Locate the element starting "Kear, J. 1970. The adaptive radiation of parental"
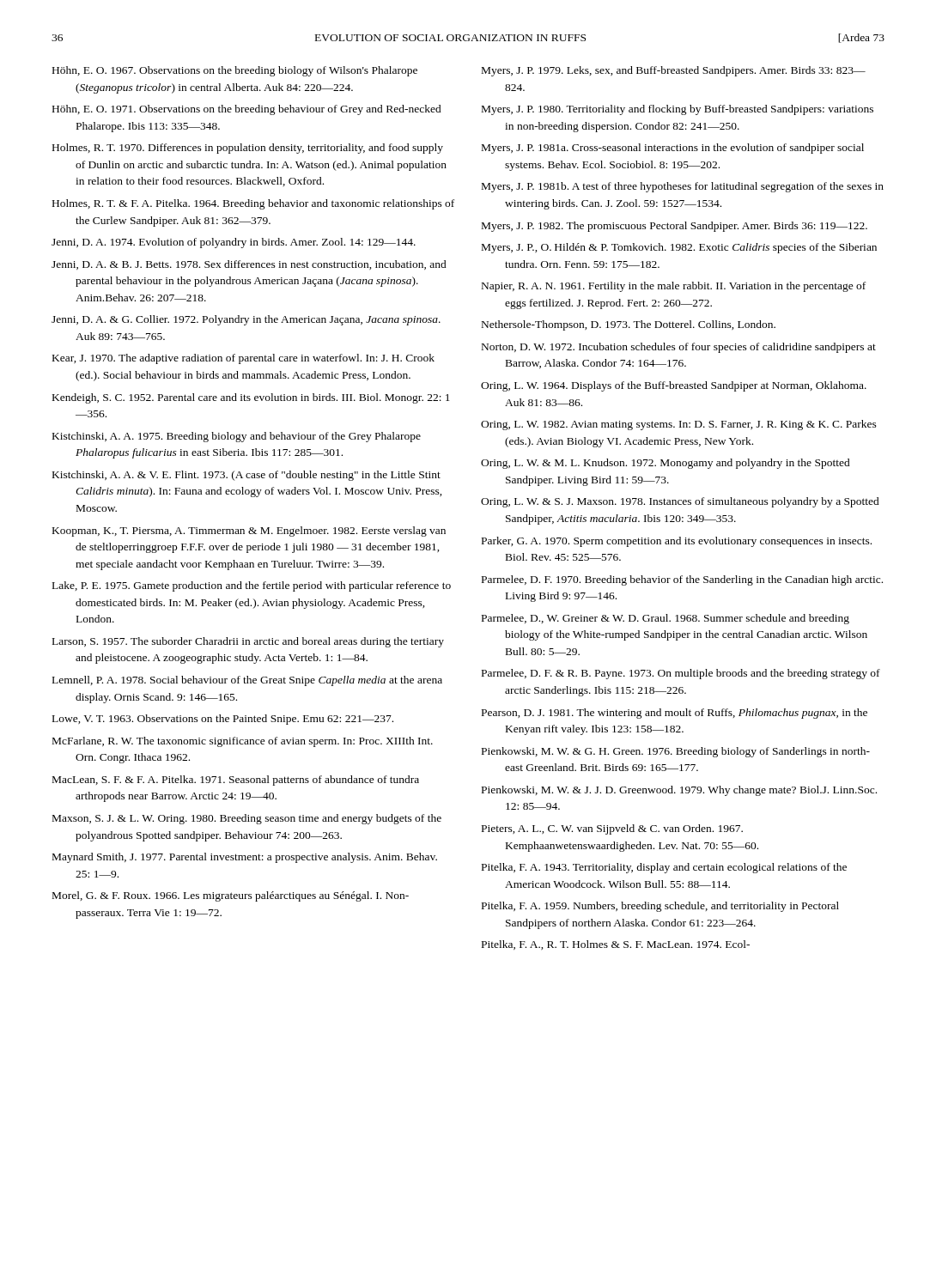The width and height of the screenshot is (936, 1288). [243, 366]
